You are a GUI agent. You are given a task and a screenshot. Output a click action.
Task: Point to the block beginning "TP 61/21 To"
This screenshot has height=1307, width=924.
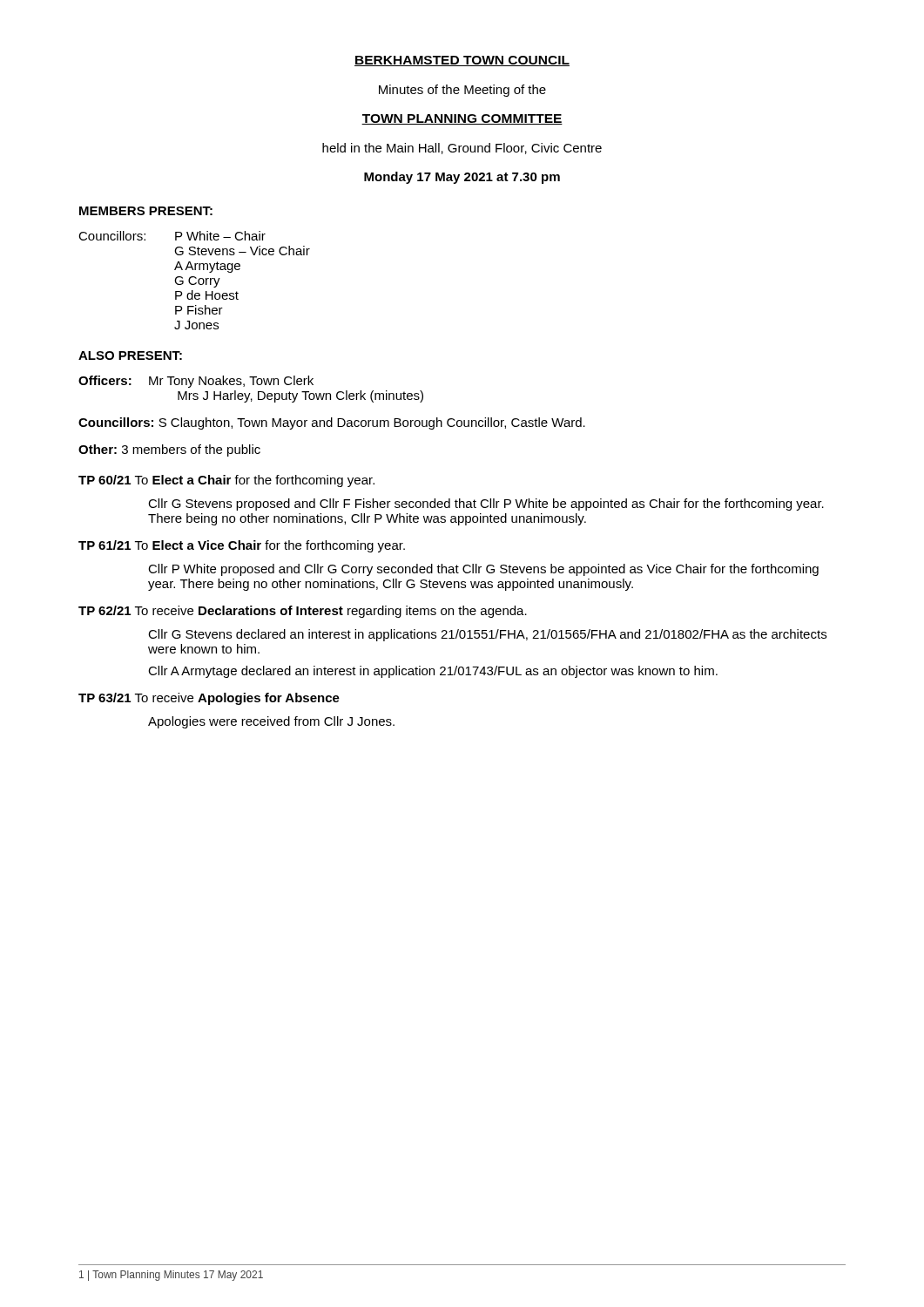point(462,564)
